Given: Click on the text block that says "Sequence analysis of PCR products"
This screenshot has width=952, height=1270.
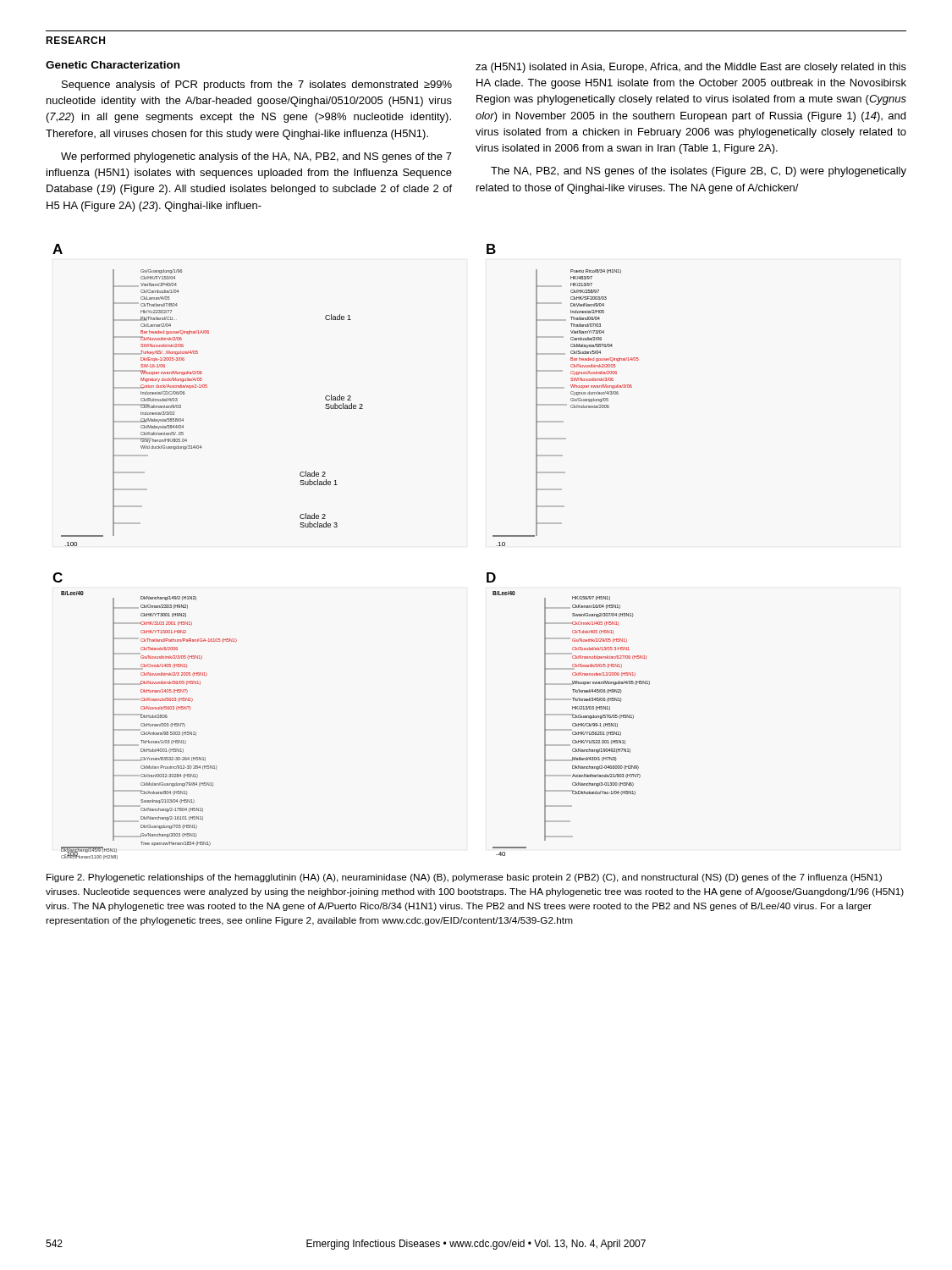Looking at the screenshot, I should coord(249,145).
